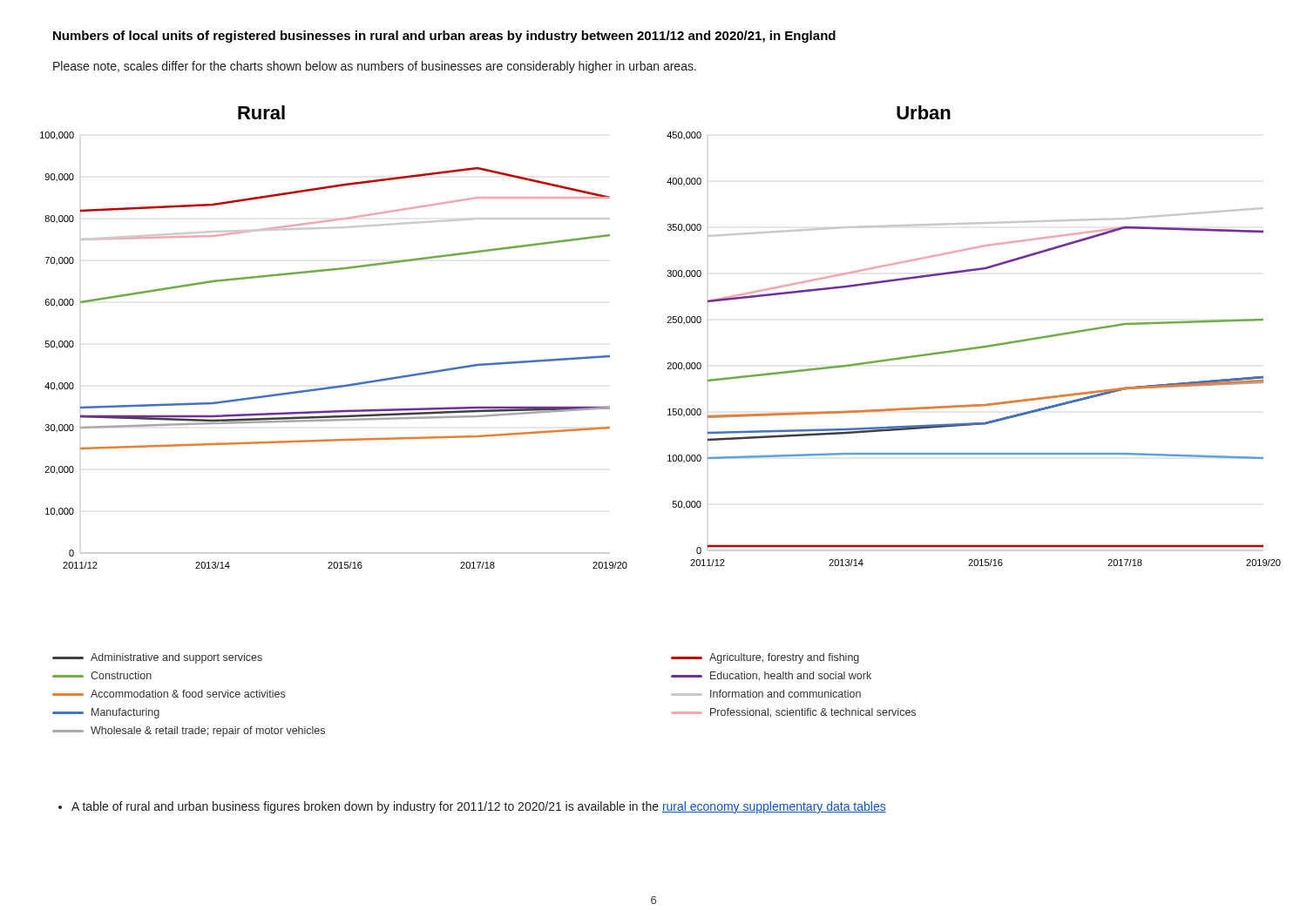Image resolution: width=1307 pixels, height=924 pixels.
Task: Click the title that begins "Numbers of local units of registered"
Action: coord(654,35)
